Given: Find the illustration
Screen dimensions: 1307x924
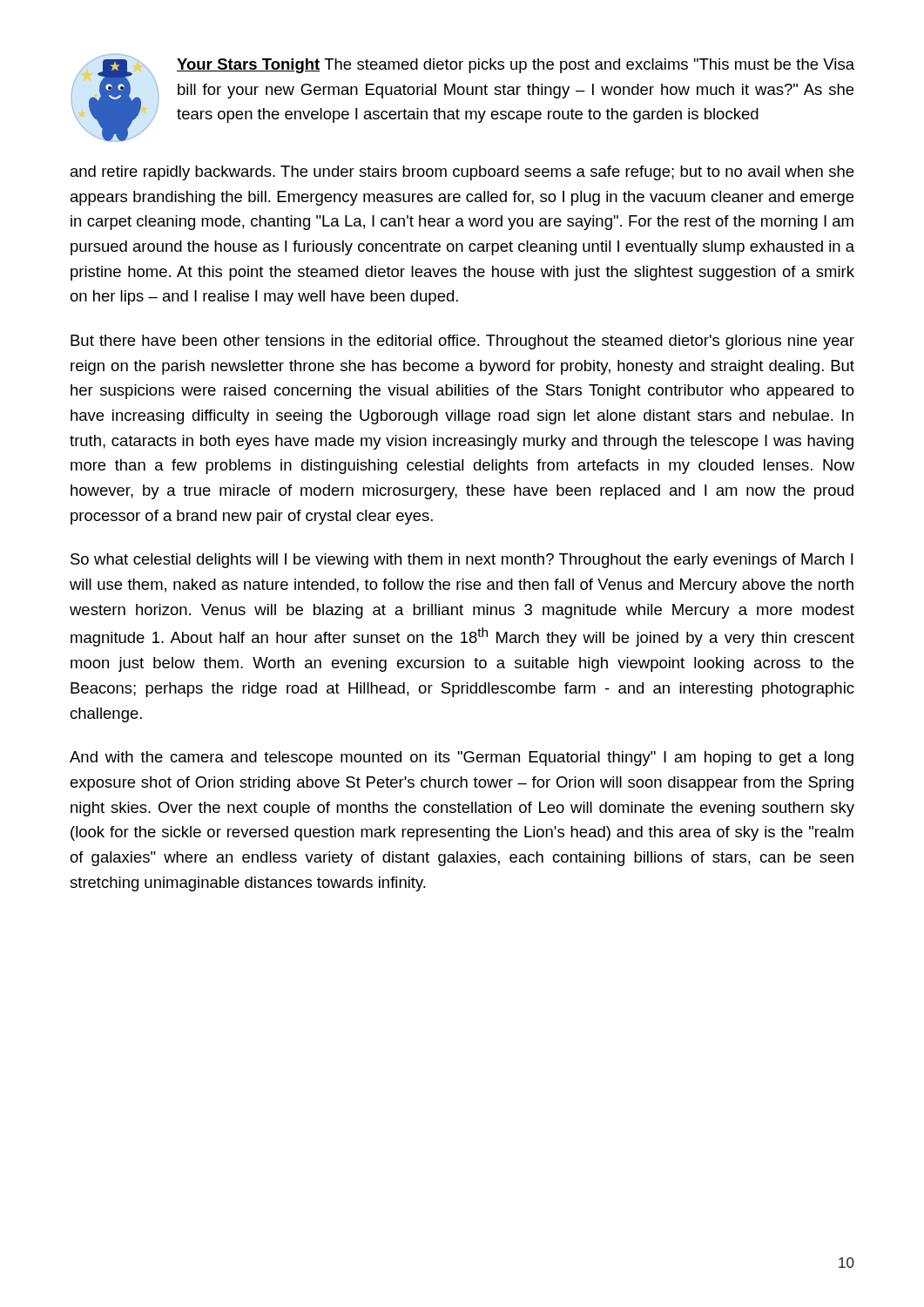Looking at the screenshot, I should 115,98.
